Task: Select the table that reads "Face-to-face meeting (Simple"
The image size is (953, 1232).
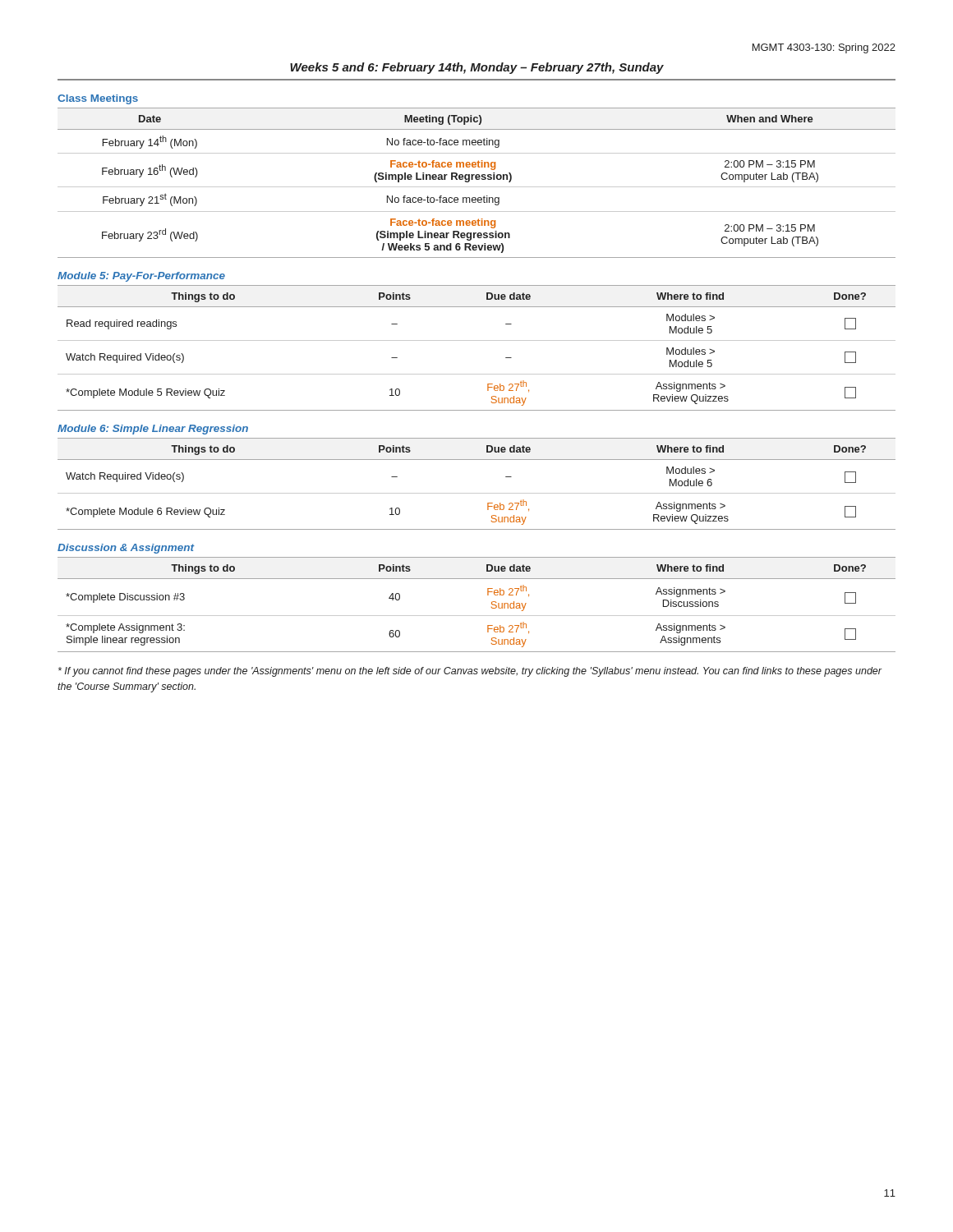Action: pyautogui.click(x=476, y=183)
